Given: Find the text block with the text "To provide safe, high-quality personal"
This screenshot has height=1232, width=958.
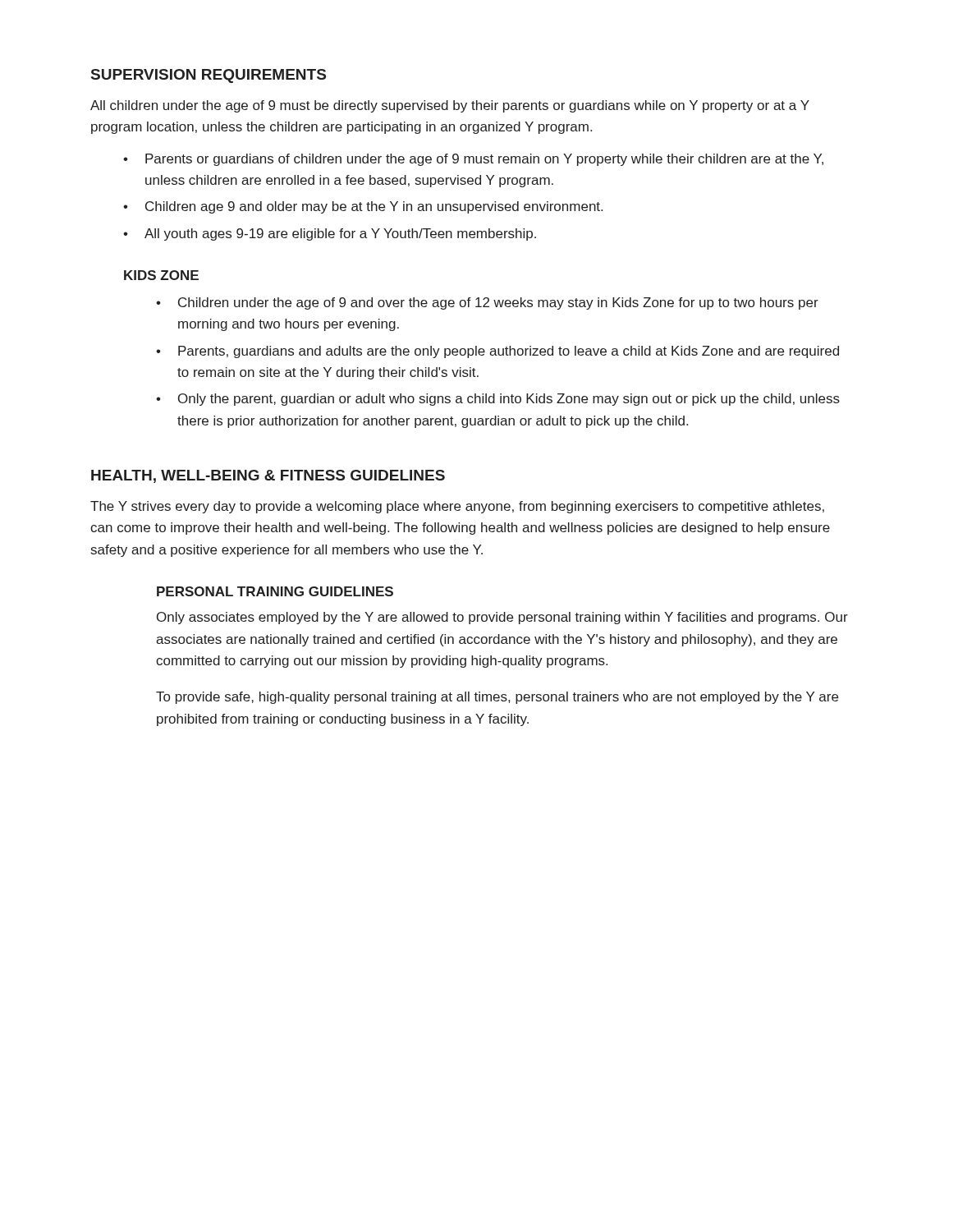Looking at the screenshot, I should [497, 708].
